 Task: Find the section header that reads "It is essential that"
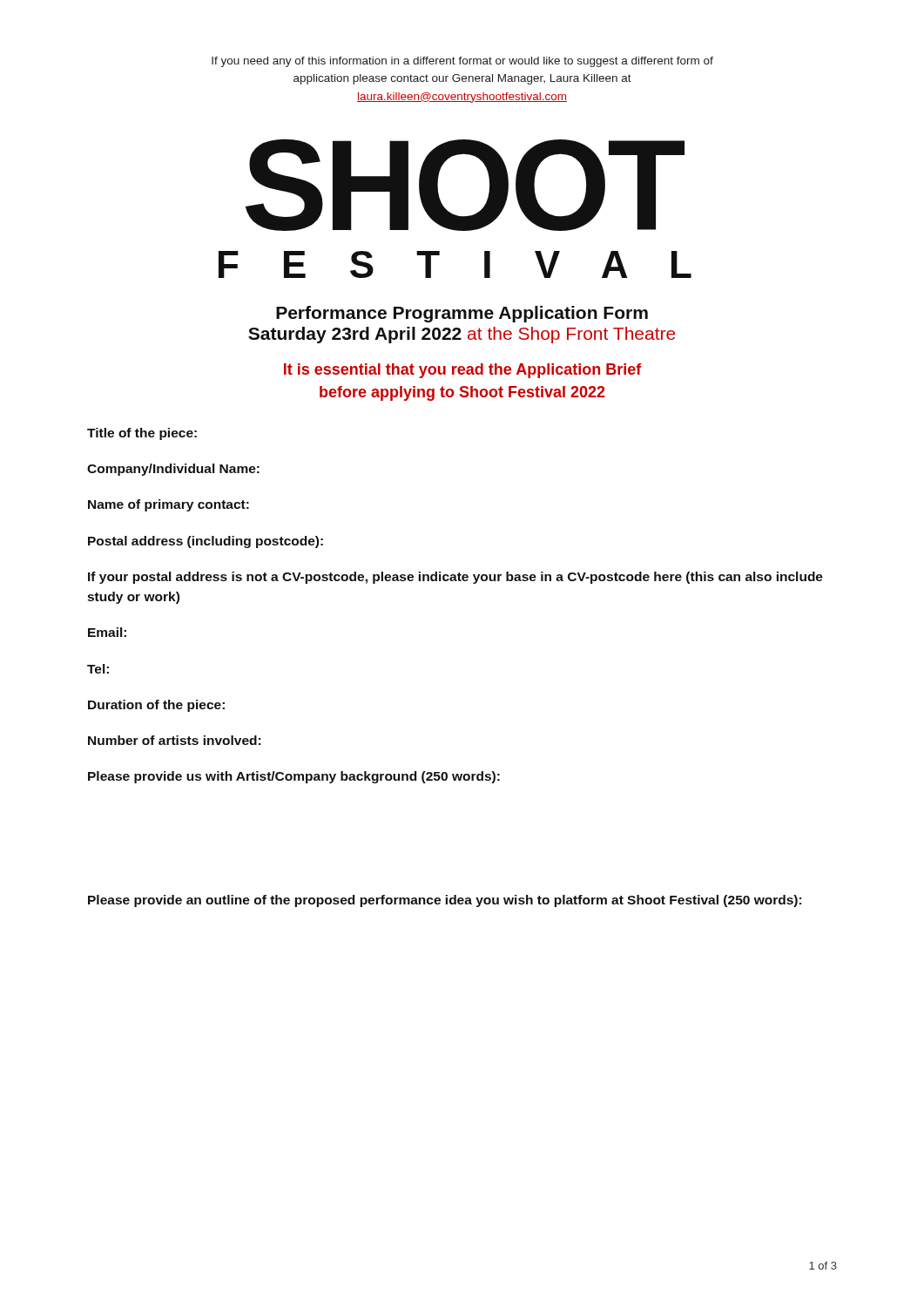coord(462,381)
